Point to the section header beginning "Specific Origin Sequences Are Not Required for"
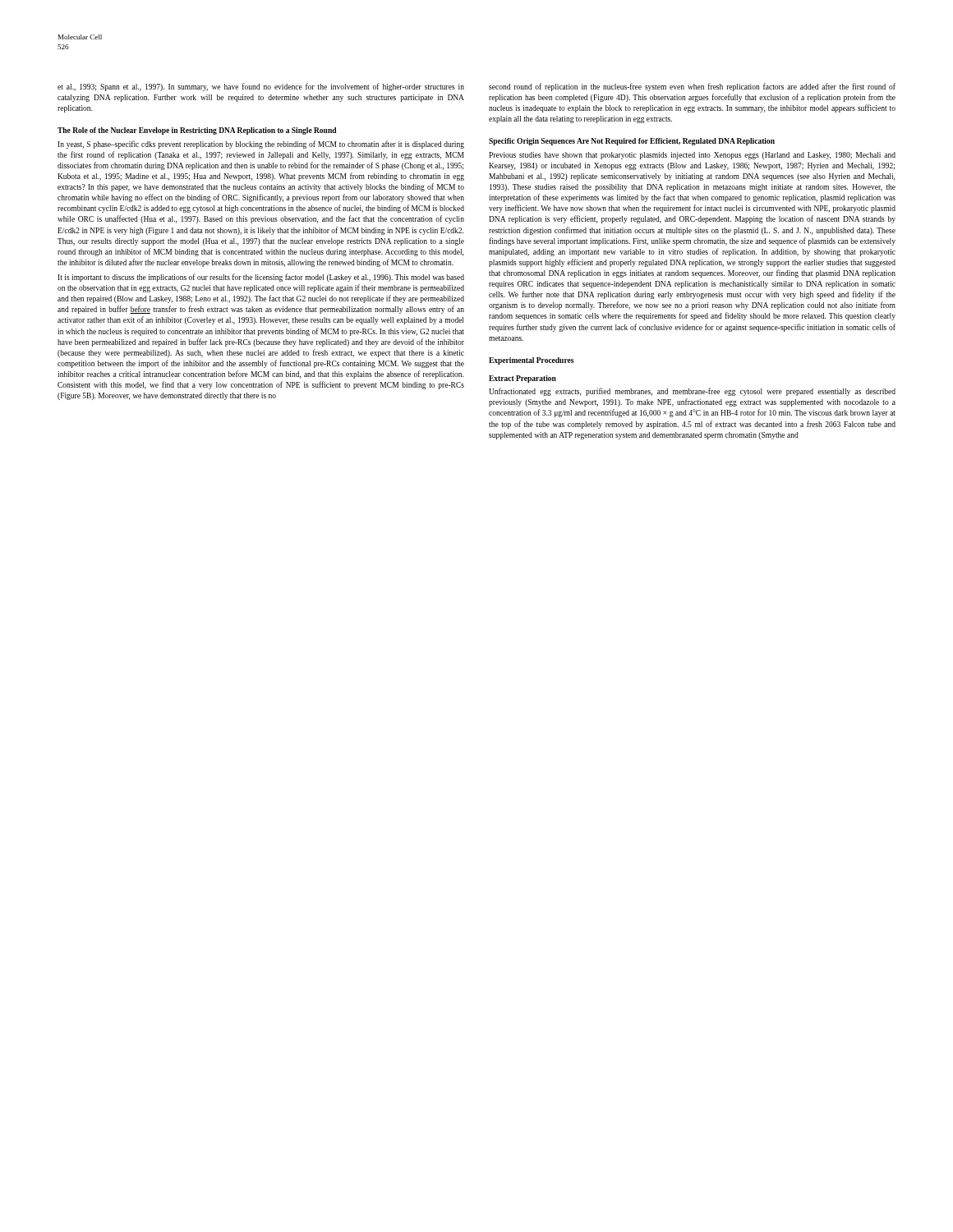The height and width of the screenshot is (1232, 953). [632, 142]
